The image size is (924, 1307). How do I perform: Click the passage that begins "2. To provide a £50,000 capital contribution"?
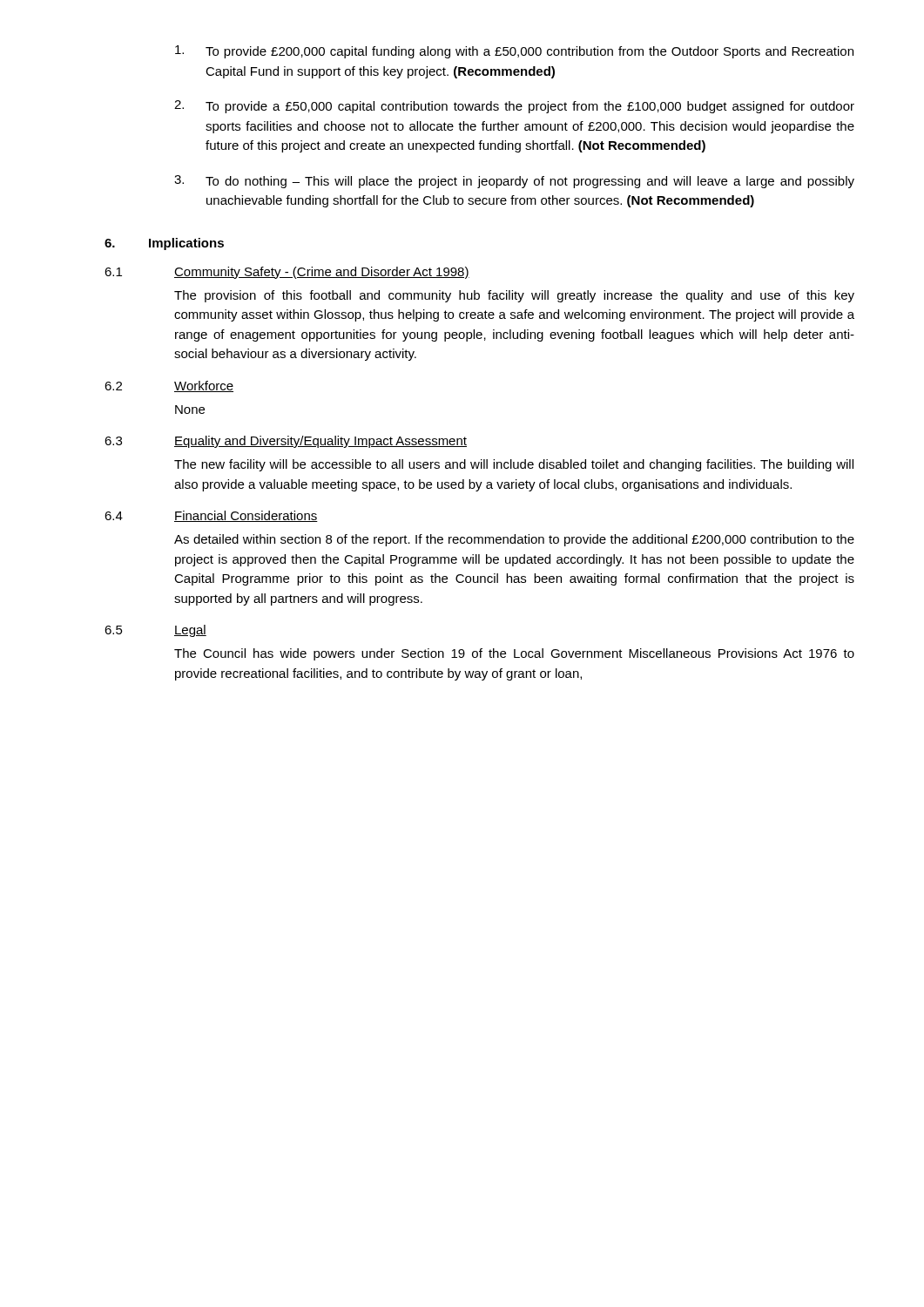pos(514,126)
